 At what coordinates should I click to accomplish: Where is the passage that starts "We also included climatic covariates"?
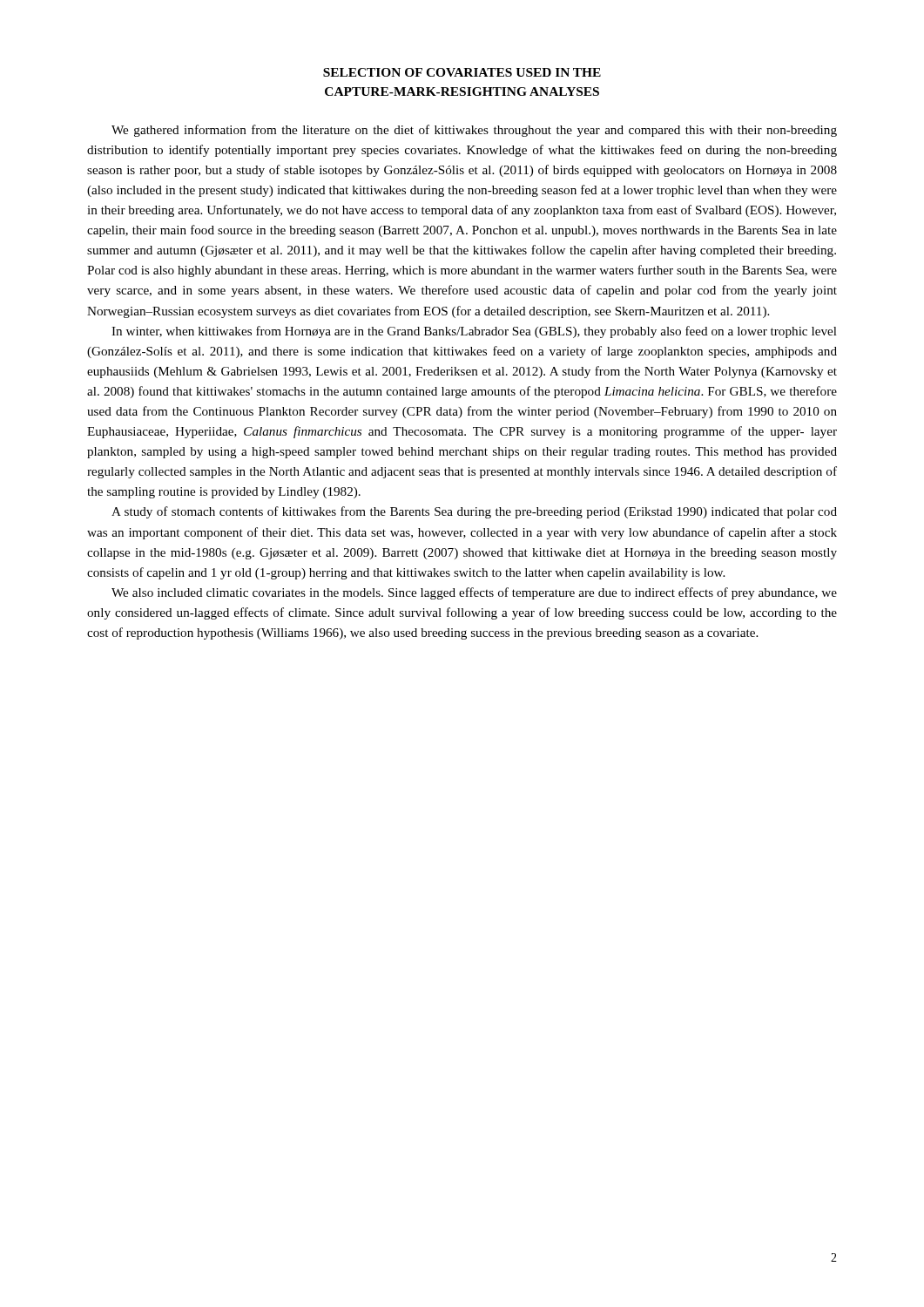pos(462,612)
